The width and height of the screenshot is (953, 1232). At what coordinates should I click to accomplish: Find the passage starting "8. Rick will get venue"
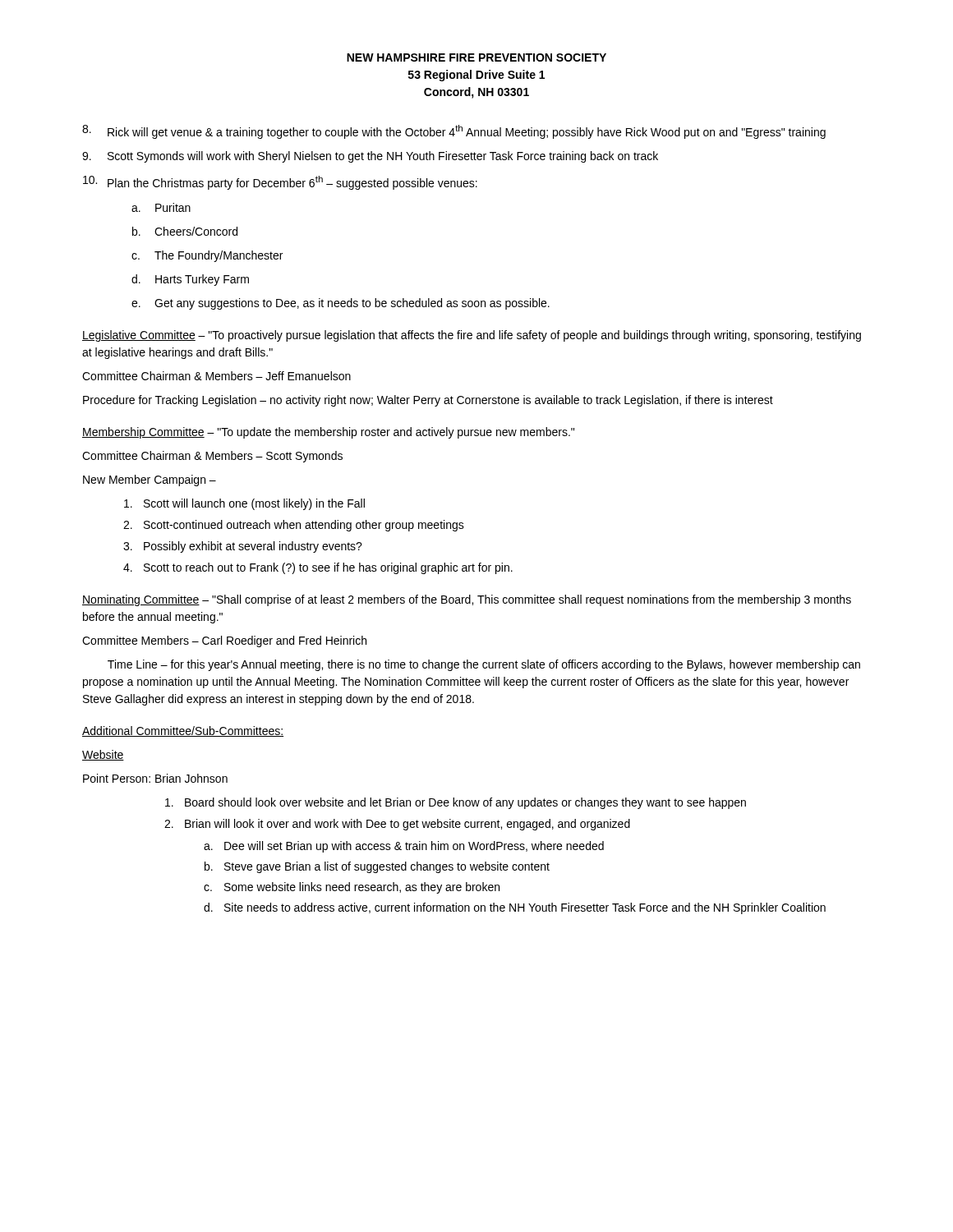point(454,131)
